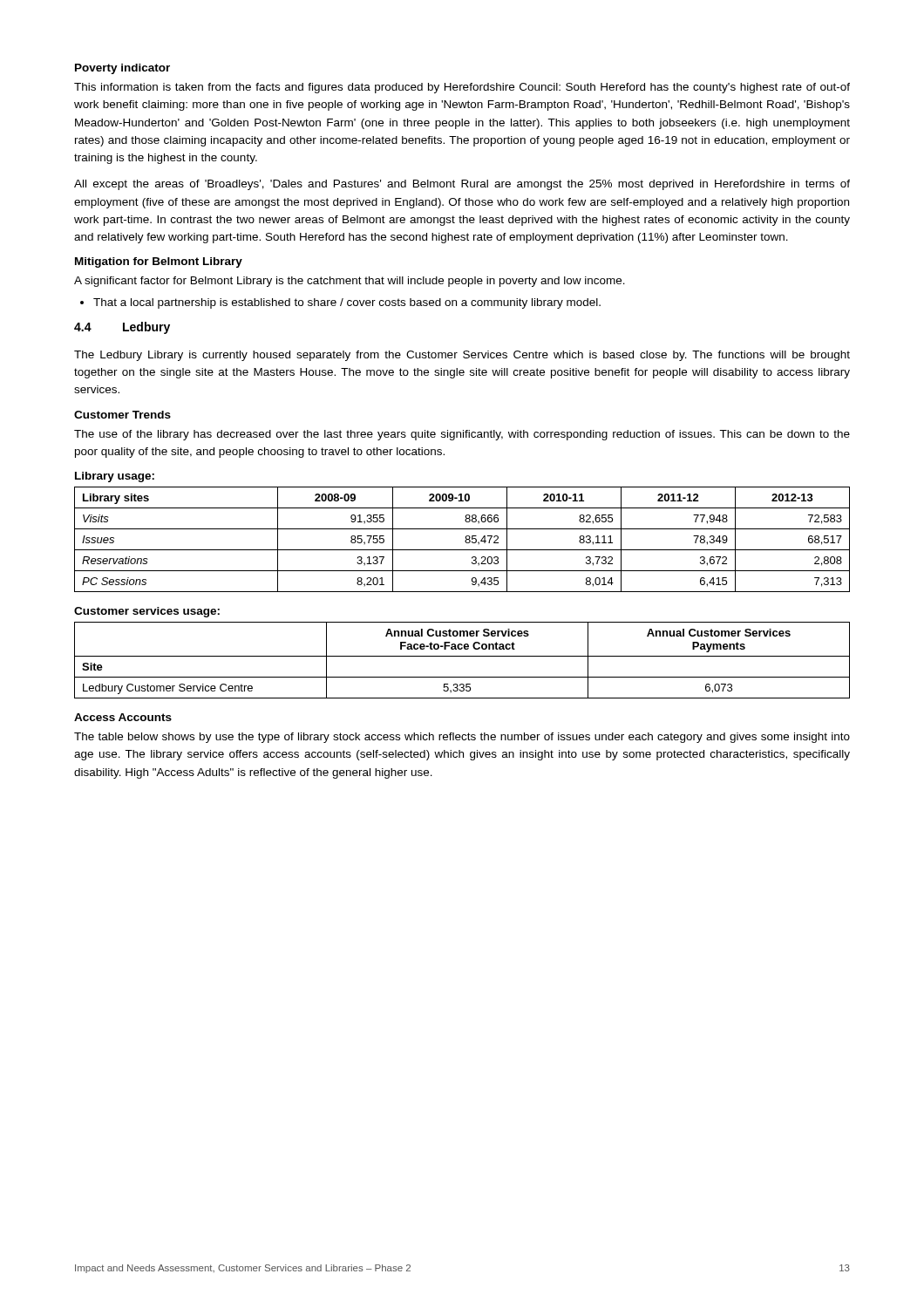The height and width of the screenshot is (1308, 924).
Task: Point to the block beginning "That a local partnership is established"
Action: pyautogui.click(x=462, y=302)
